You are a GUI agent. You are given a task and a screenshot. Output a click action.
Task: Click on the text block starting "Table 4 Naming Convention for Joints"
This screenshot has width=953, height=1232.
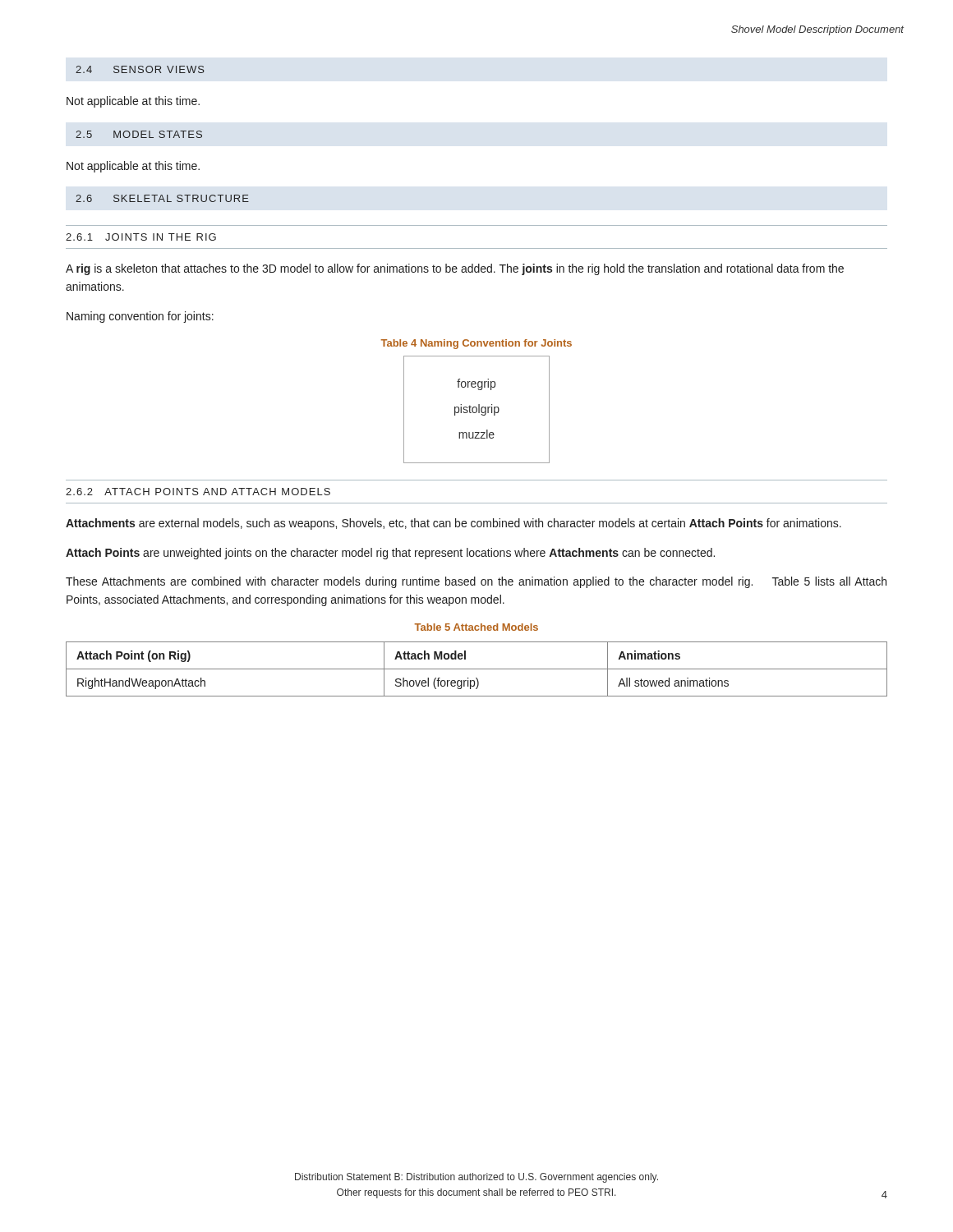[476, 343]
